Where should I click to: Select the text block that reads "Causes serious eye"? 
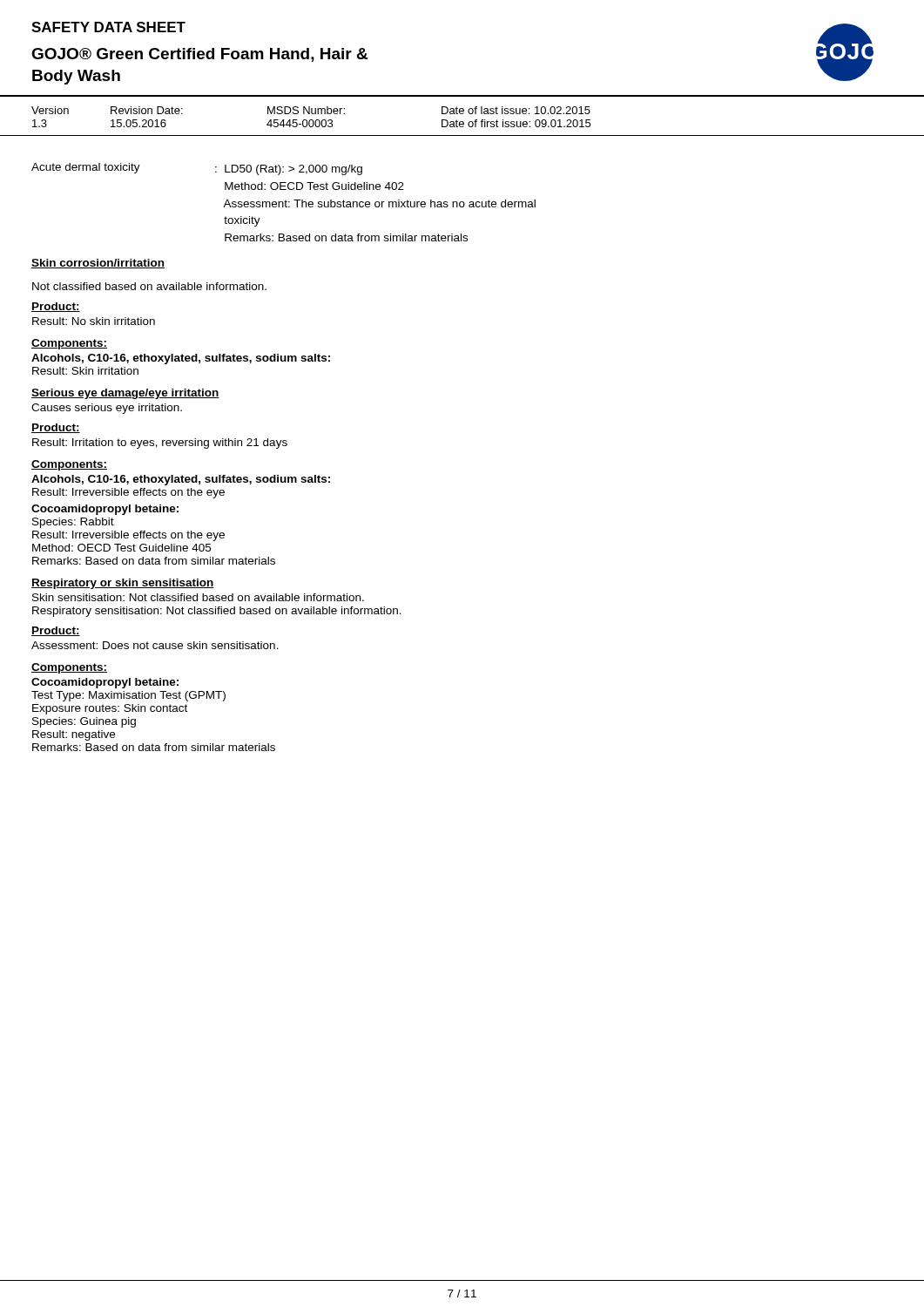coord(107,408)
